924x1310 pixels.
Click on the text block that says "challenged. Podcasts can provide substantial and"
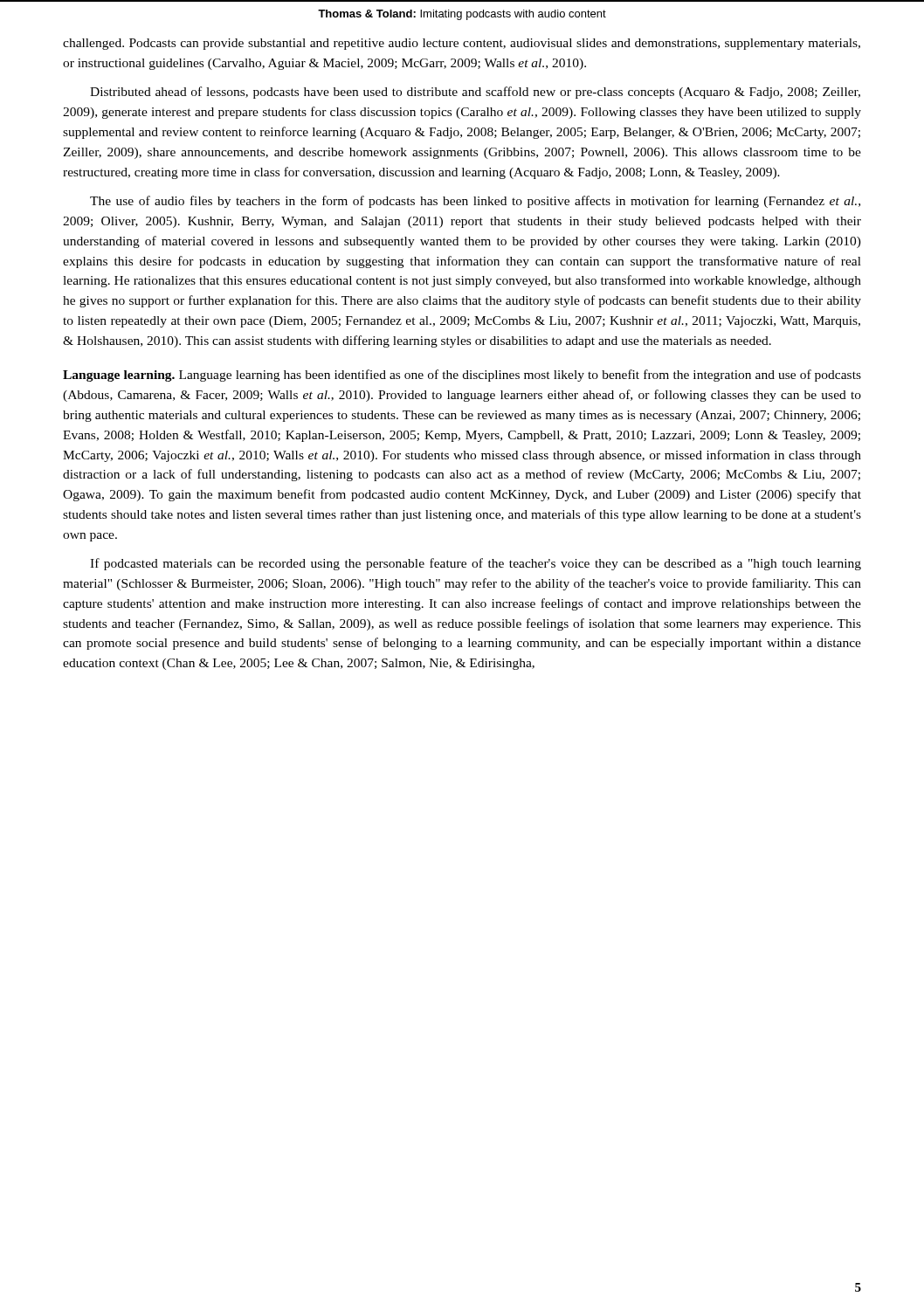point(462,192)
